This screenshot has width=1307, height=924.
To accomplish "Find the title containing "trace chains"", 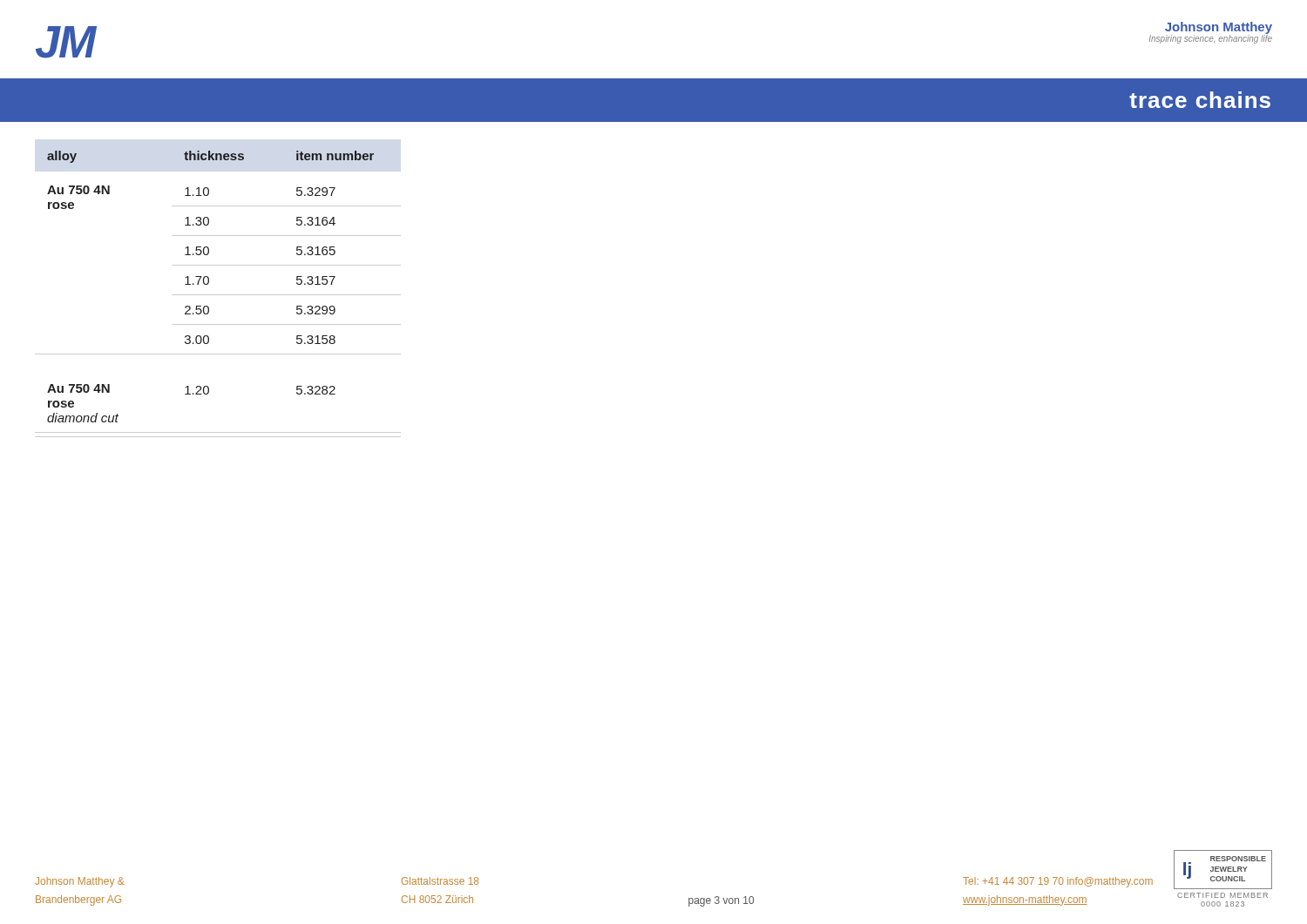I will [x=1201, y=100].
